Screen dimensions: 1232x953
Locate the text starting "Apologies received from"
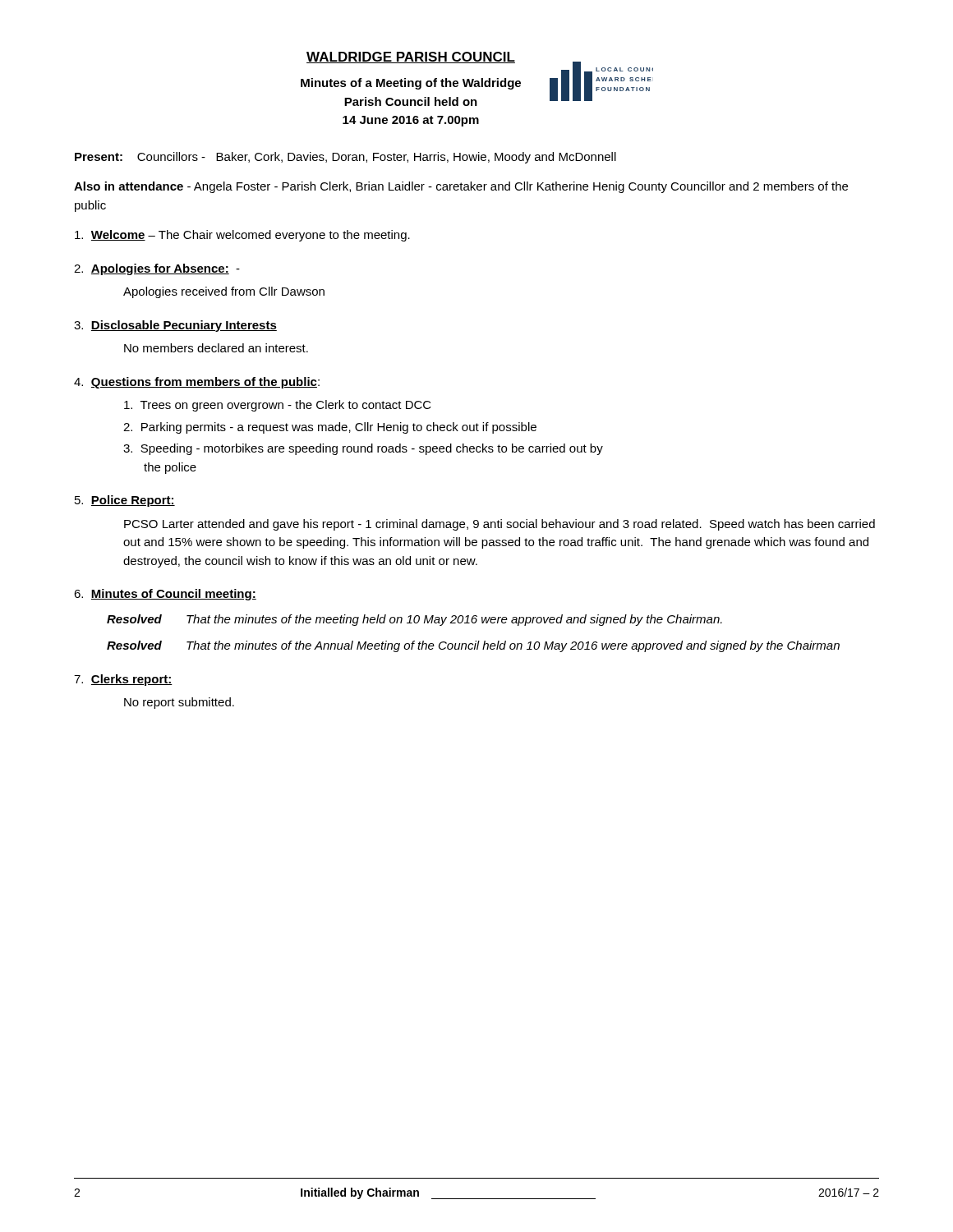click(x=224, y=291)
